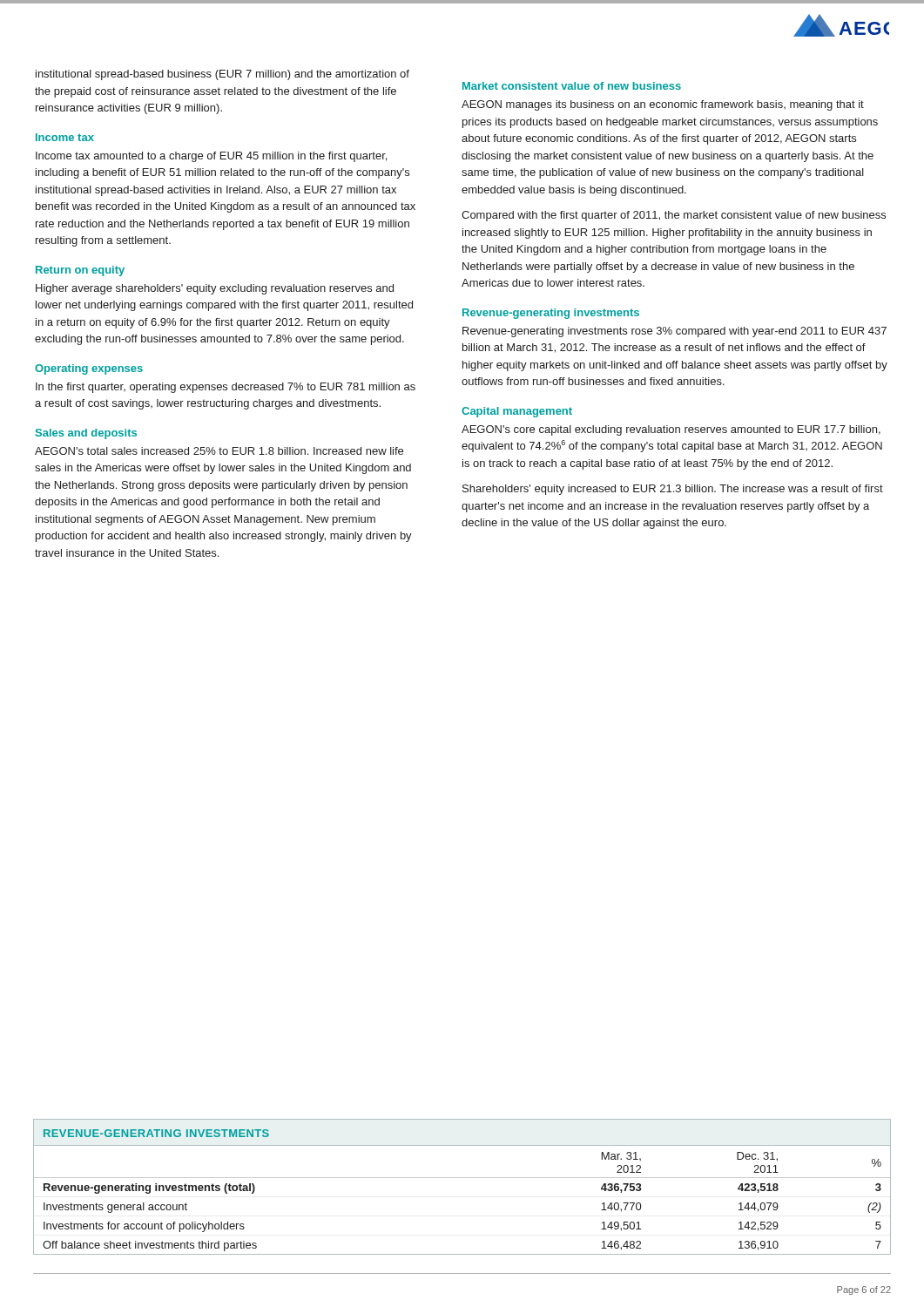
Task: Click on the text block with the text "AEGON's core capital excluding revaluation reserves amounted"
Action: coord(672,446)
